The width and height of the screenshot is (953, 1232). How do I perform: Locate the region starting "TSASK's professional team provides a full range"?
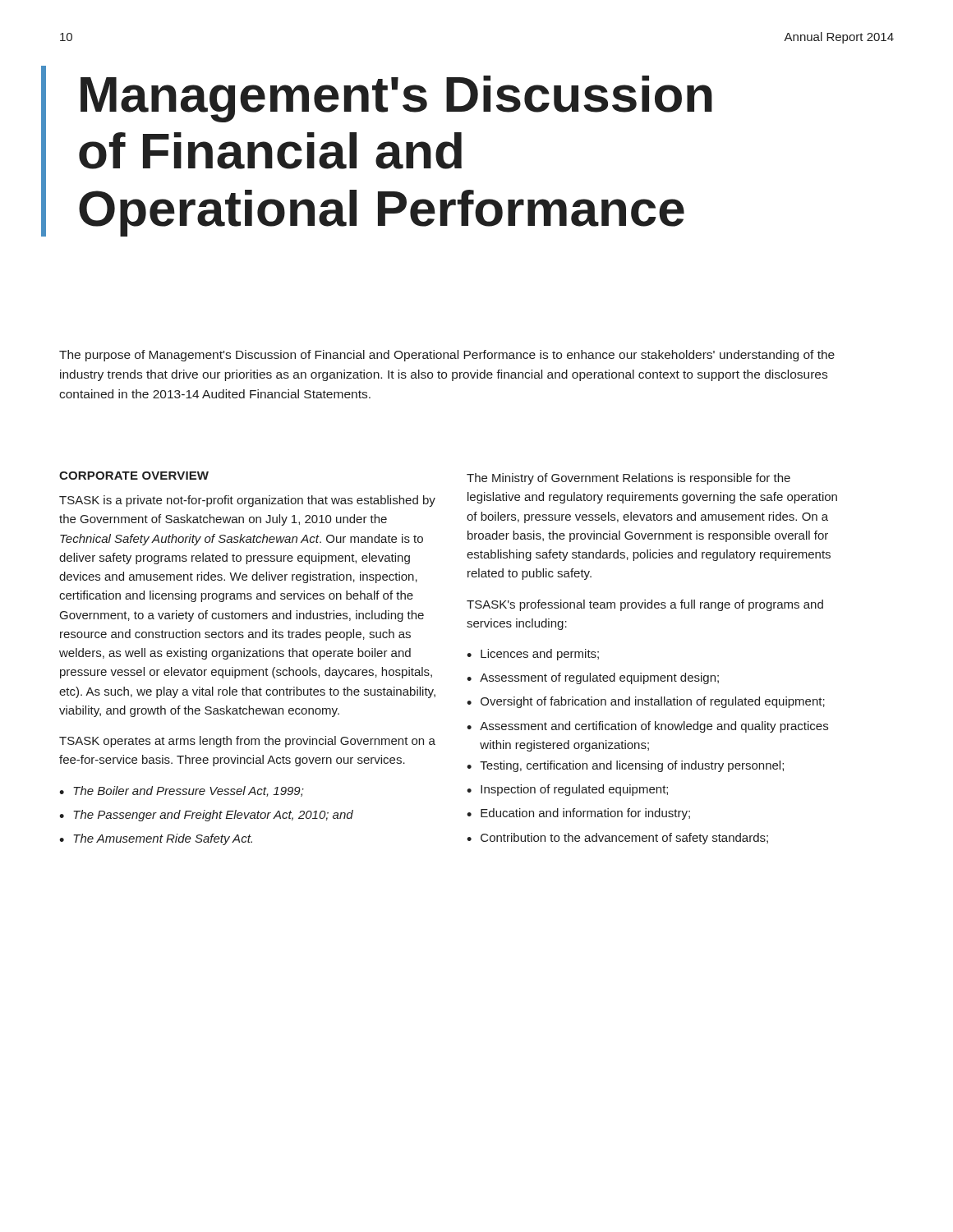(x=645, y=613)
